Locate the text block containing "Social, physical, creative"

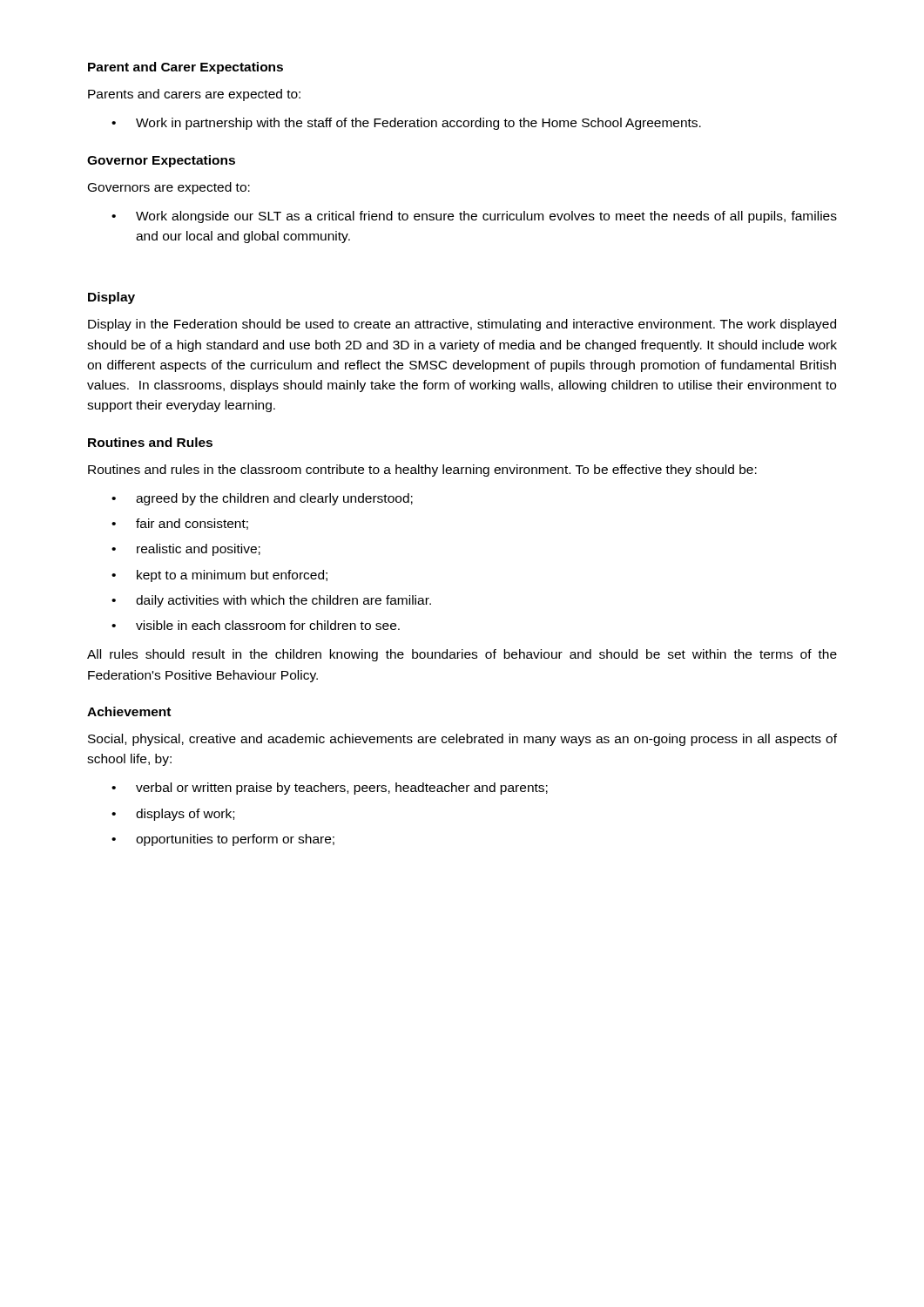point(462,748)
